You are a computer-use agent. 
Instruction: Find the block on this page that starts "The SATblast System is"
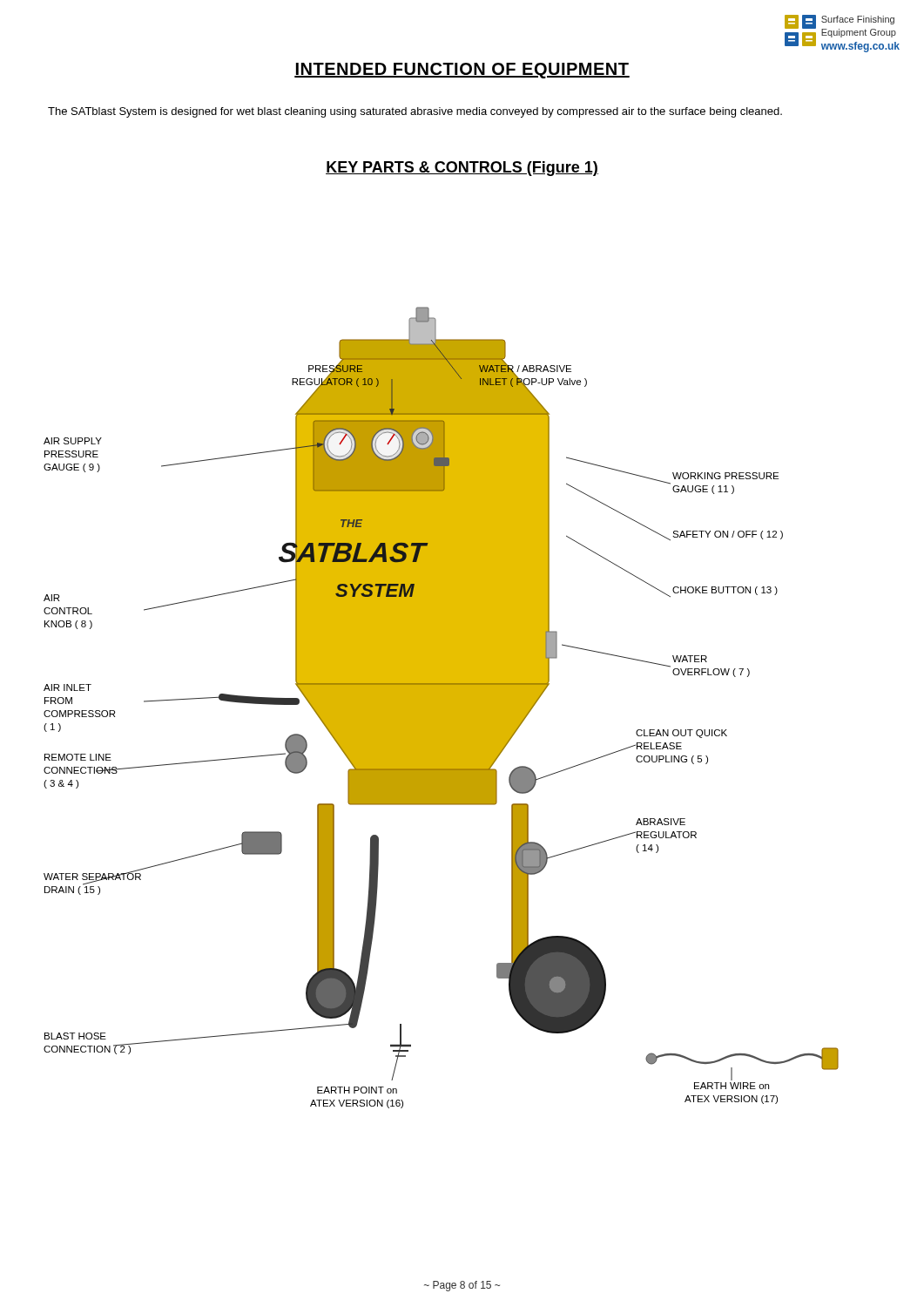(x=415, y=111)
